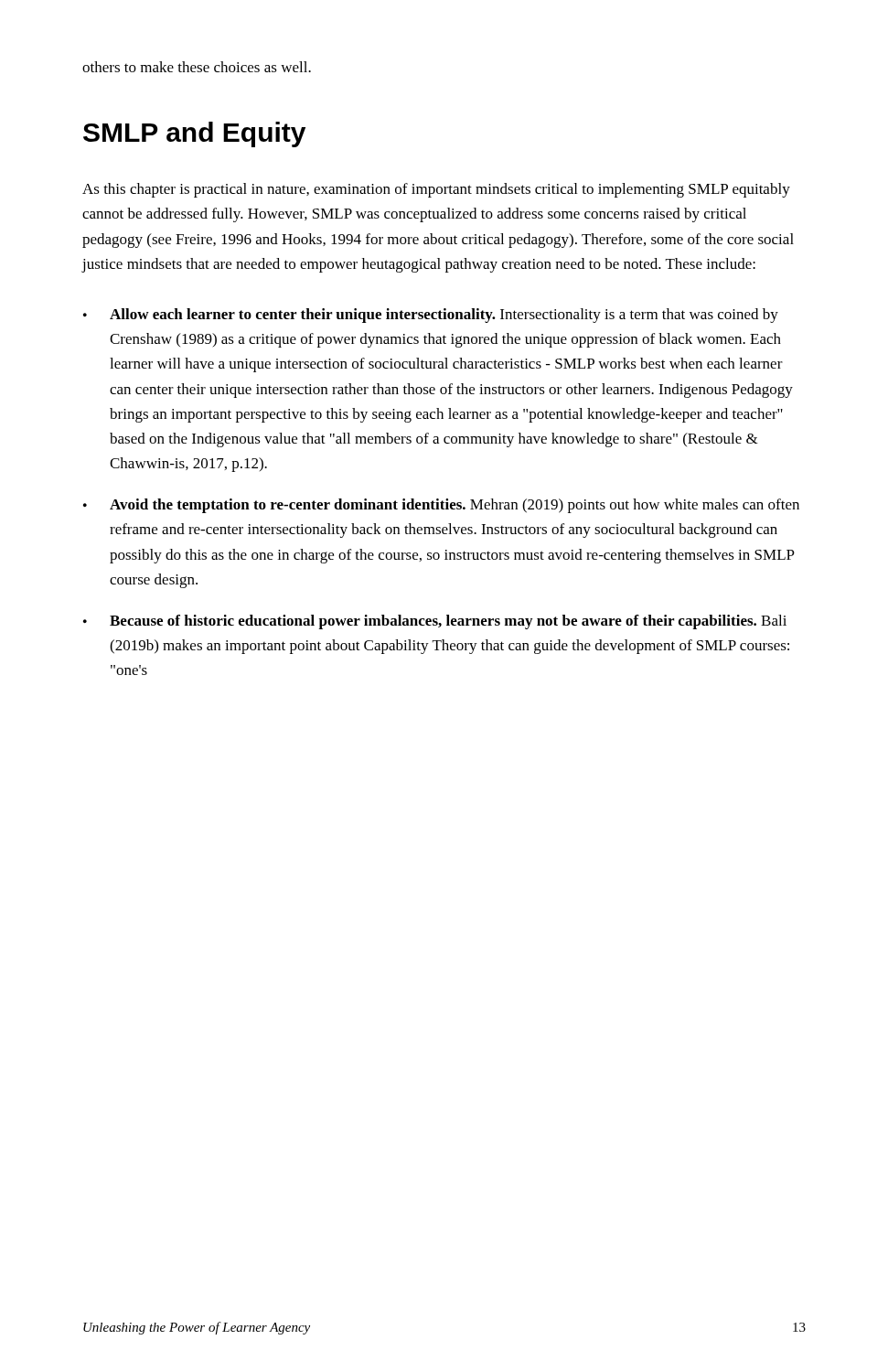The width and height of the screenshot is (888, 1372).
Task: Select the section header that says "SMLP and Equity"
Action: click(x=194, y=132)
